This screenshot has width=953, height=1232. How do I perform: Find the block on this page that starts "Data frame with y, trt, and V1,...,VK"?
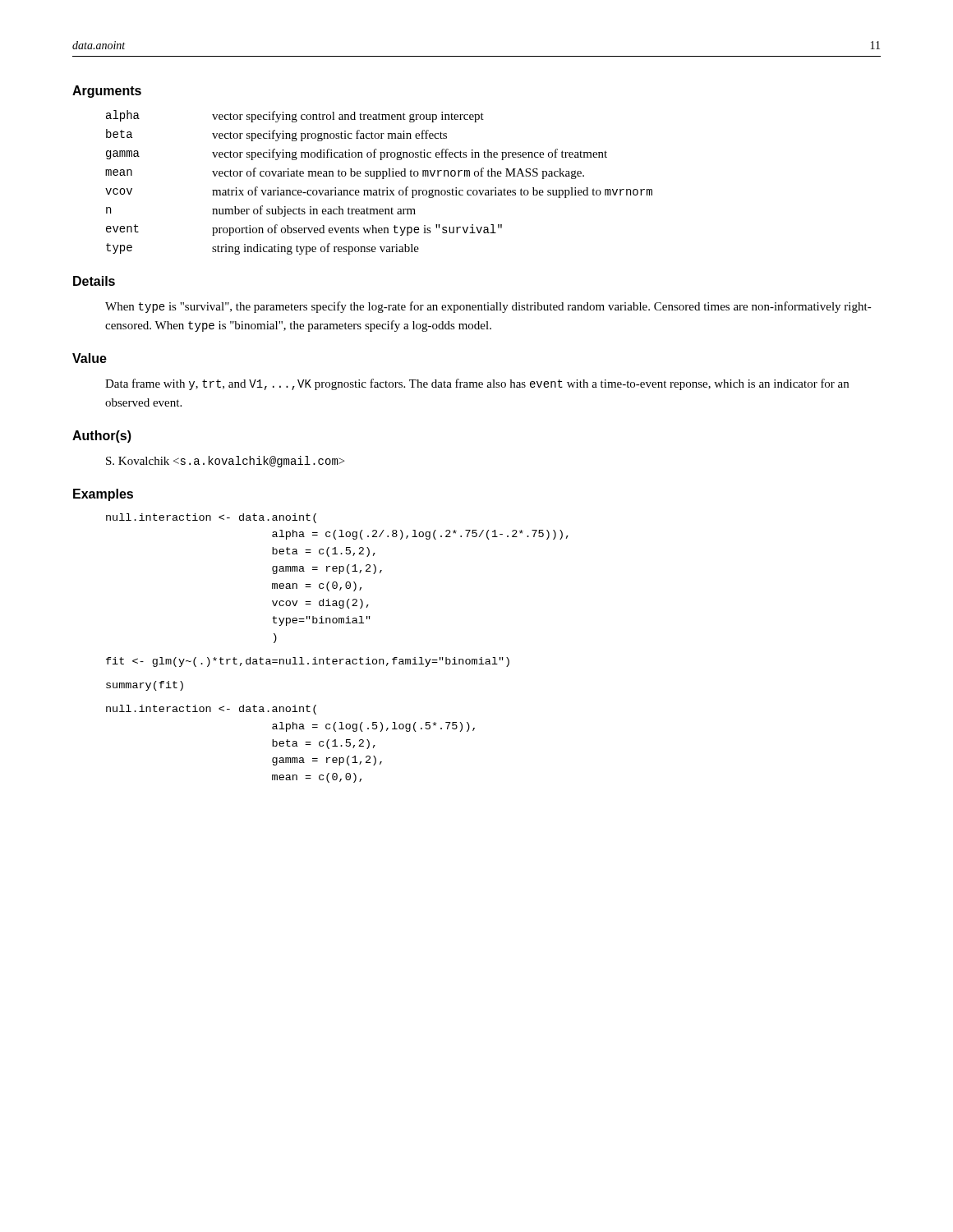[477, 393]
